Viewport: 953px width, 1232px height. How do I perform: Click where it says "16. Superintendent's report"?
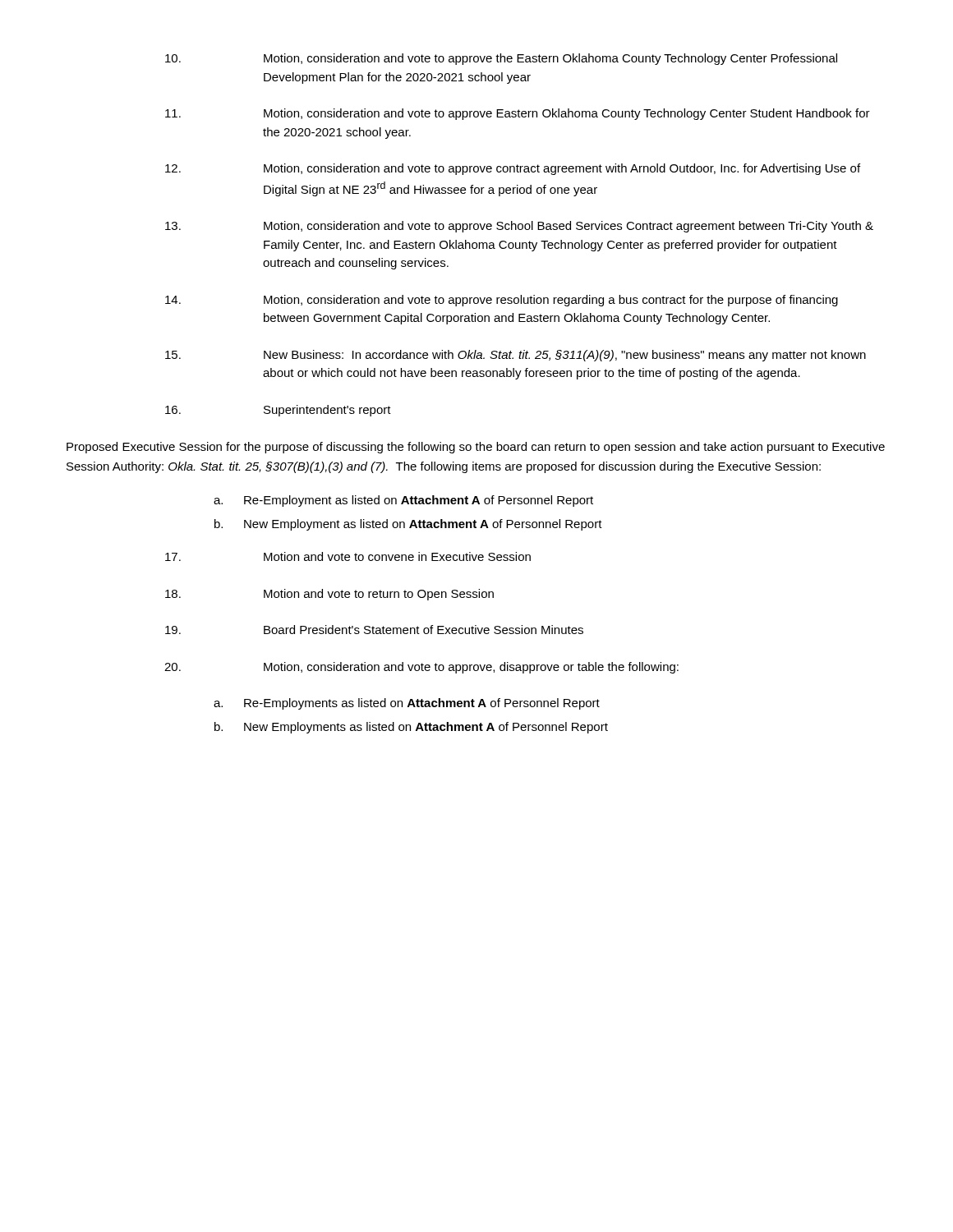click(278, 411)
